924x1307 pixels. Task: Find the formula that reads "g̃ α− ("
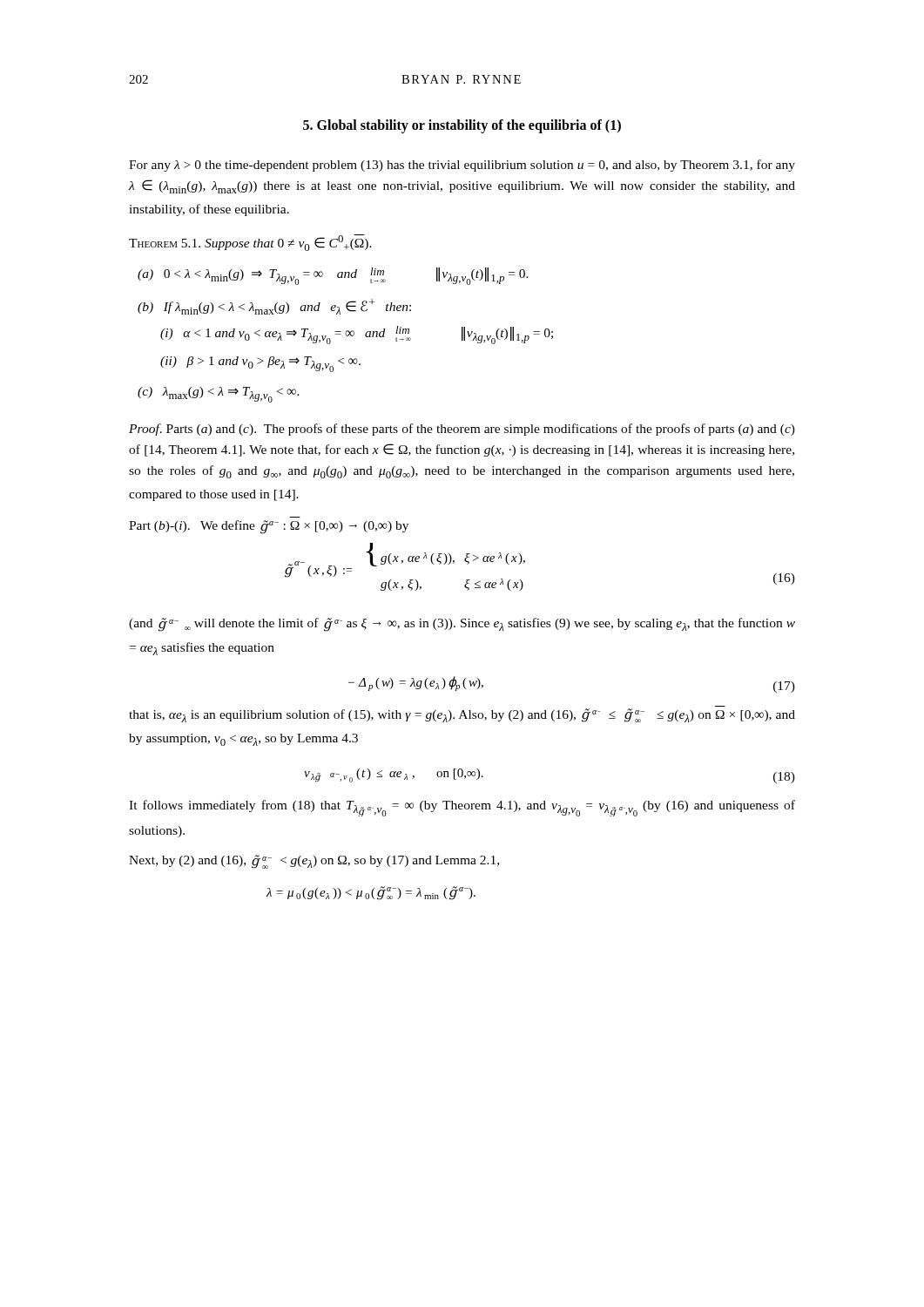[x=498, y=574]
